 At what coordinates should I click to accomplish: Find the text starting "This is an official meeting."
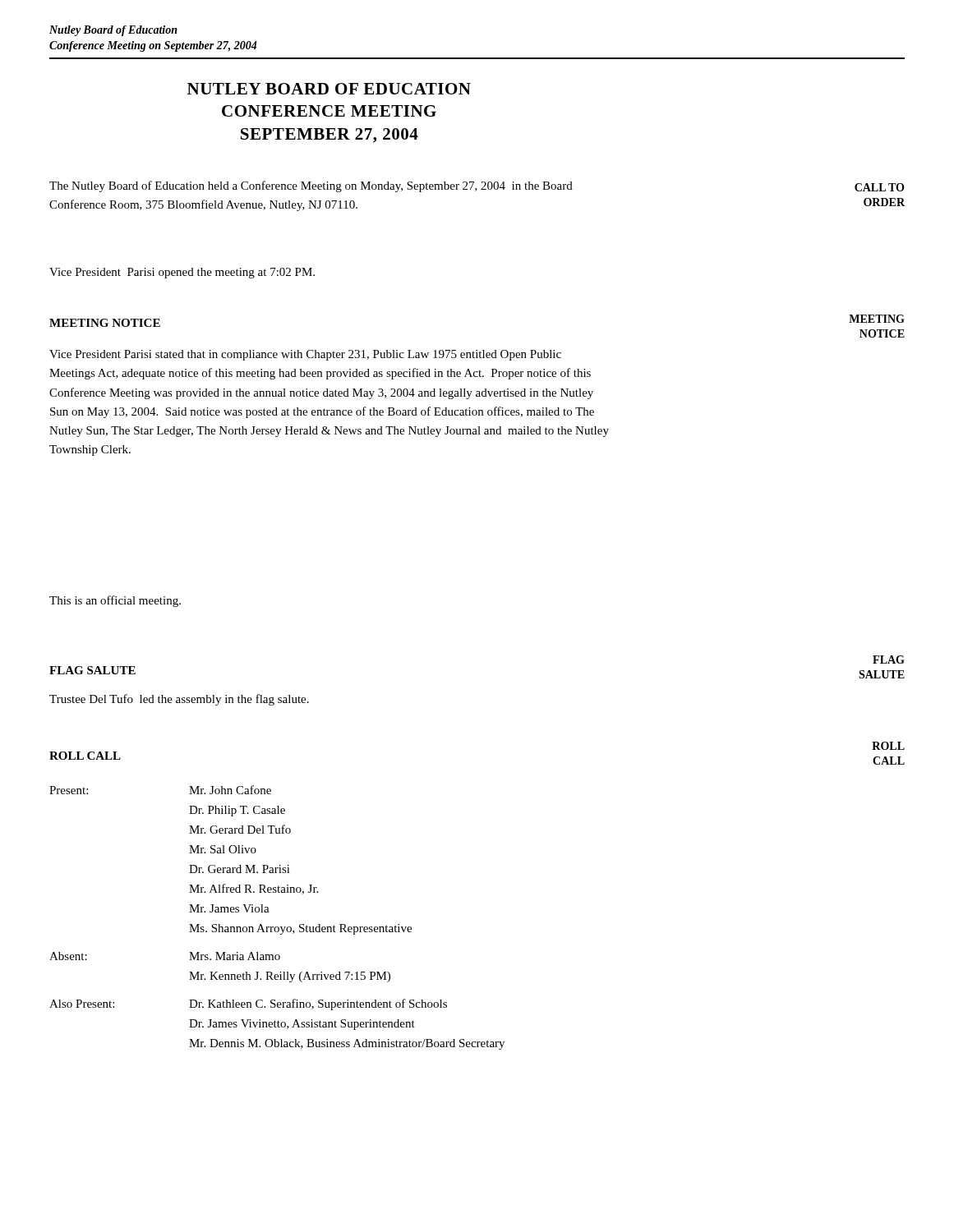pyautogui.click(x=115, y=600)
